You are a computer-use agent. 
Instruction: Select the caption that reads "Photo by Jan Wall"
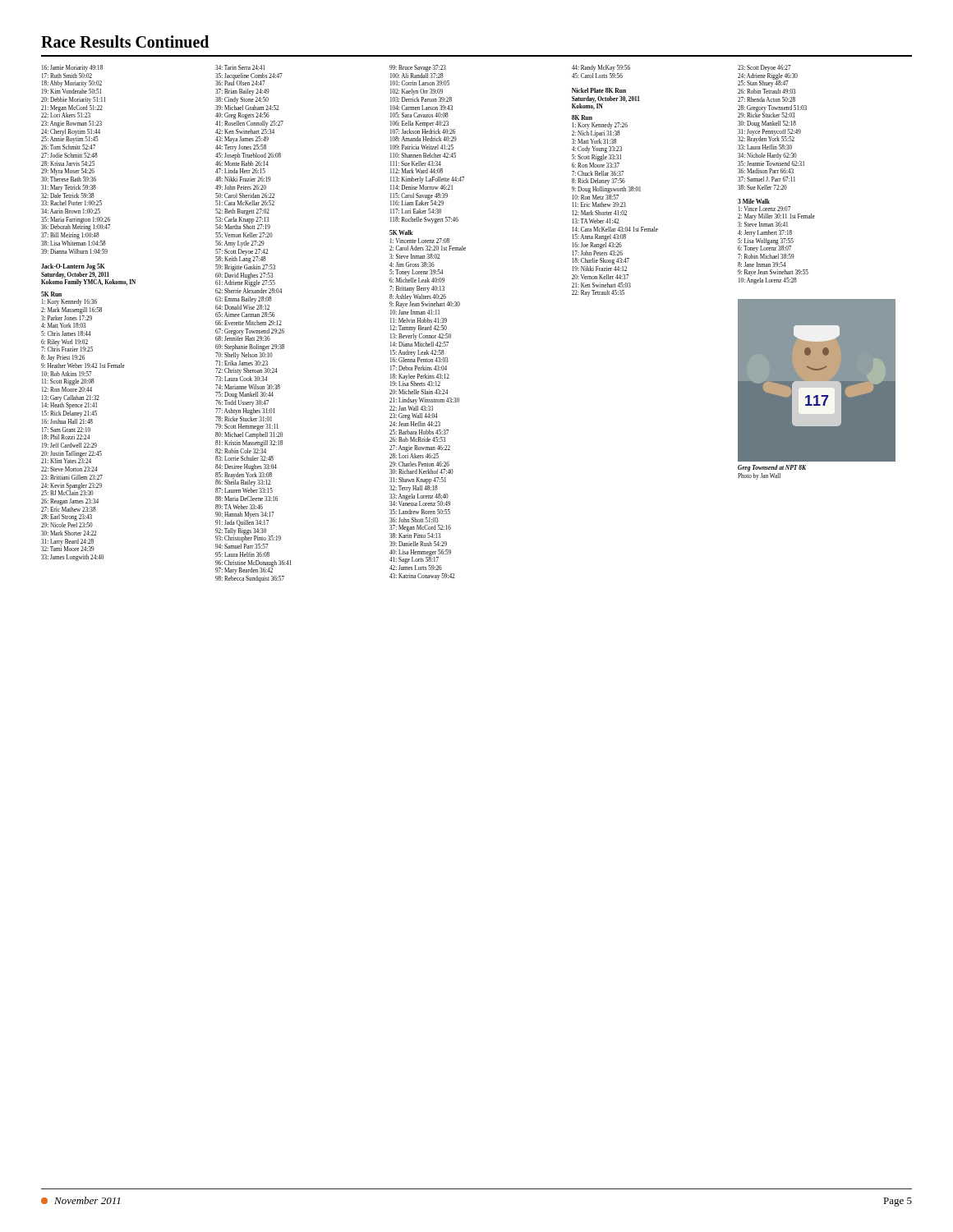click(759, 476)
